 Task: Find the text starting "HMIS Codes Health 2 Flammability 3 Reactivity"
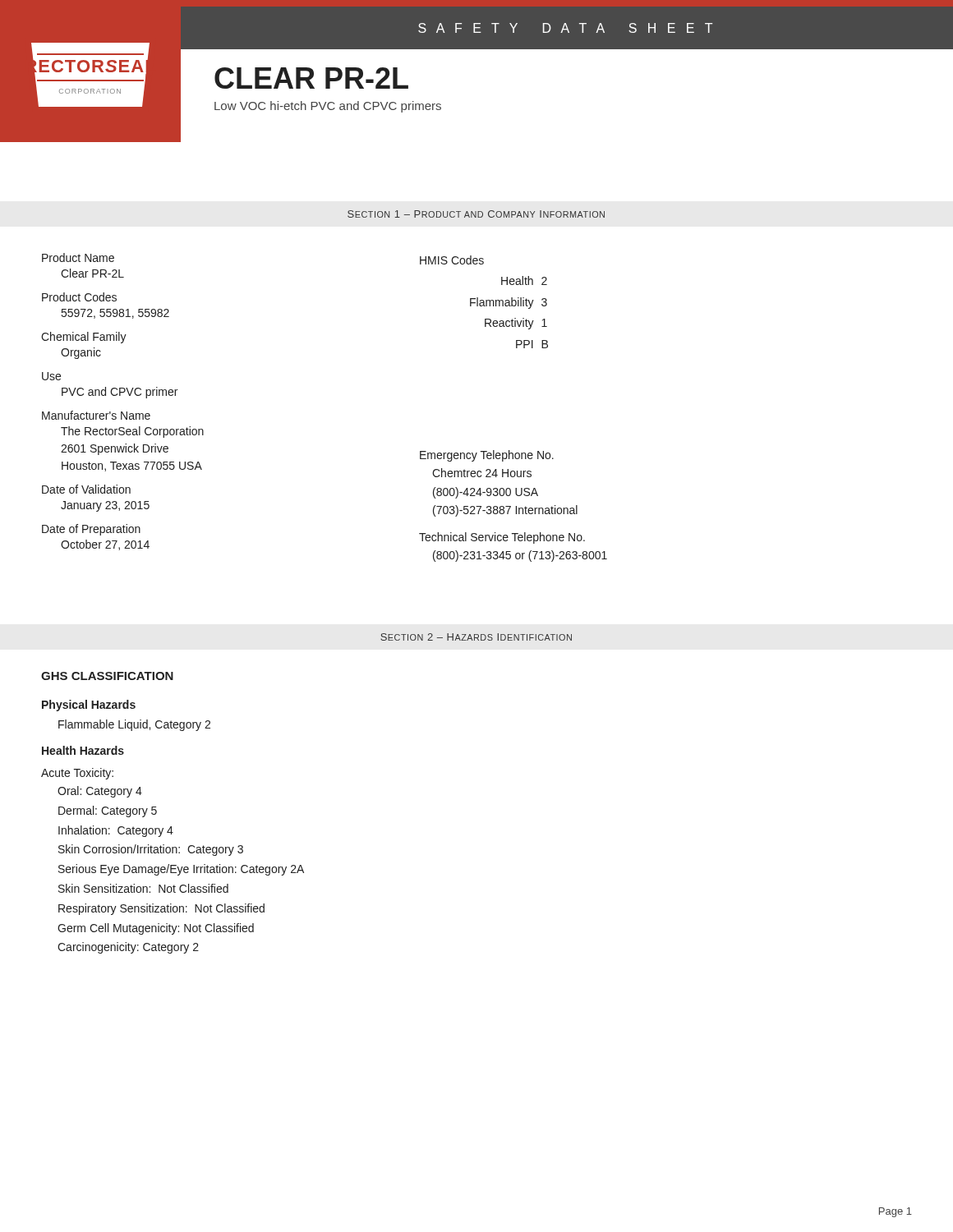[452, 260]
